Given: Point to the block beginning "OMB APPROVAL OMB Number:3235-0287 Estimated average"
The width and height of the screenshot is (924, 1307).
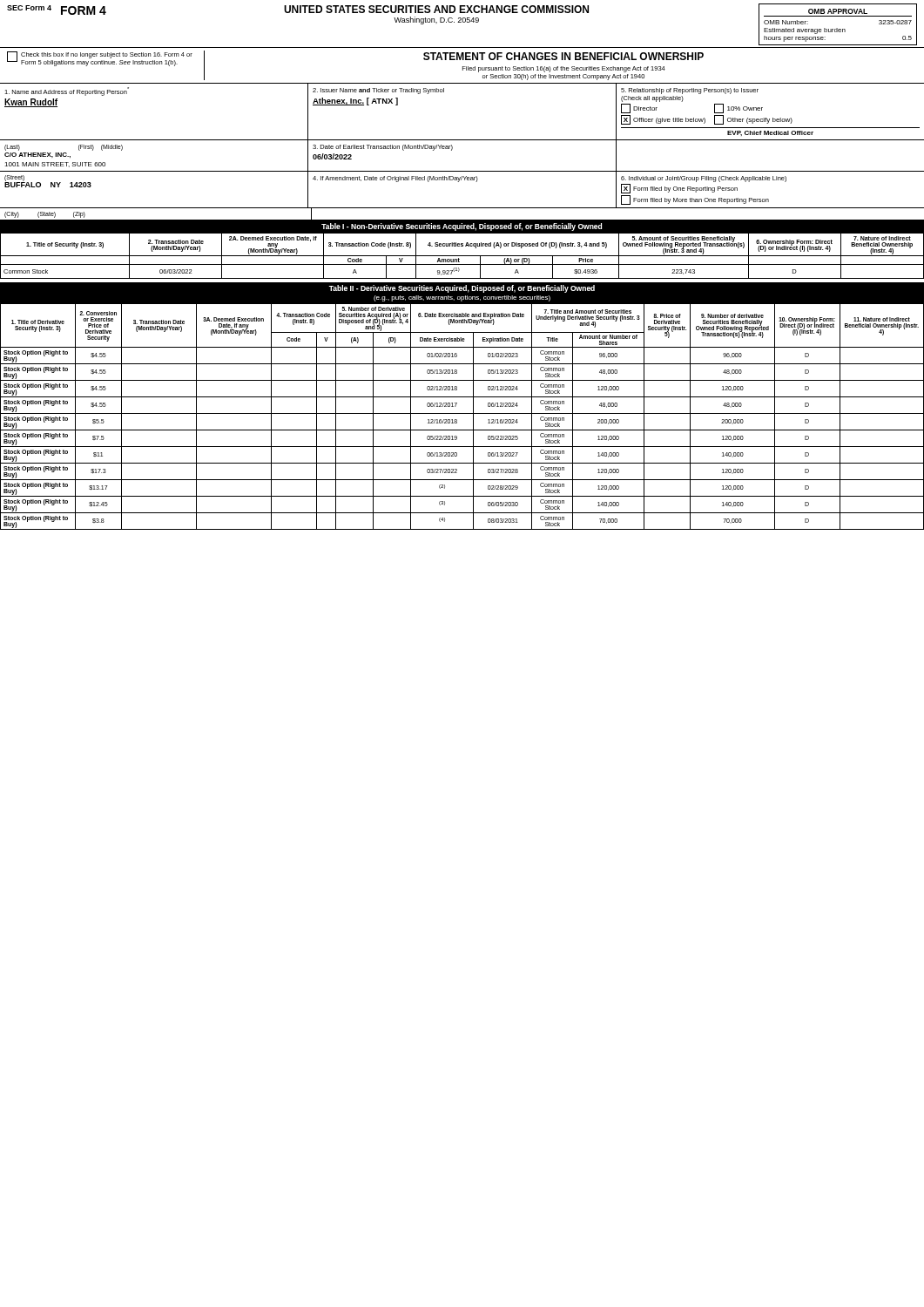Looking at the screenshot, I should coord(838,24).
